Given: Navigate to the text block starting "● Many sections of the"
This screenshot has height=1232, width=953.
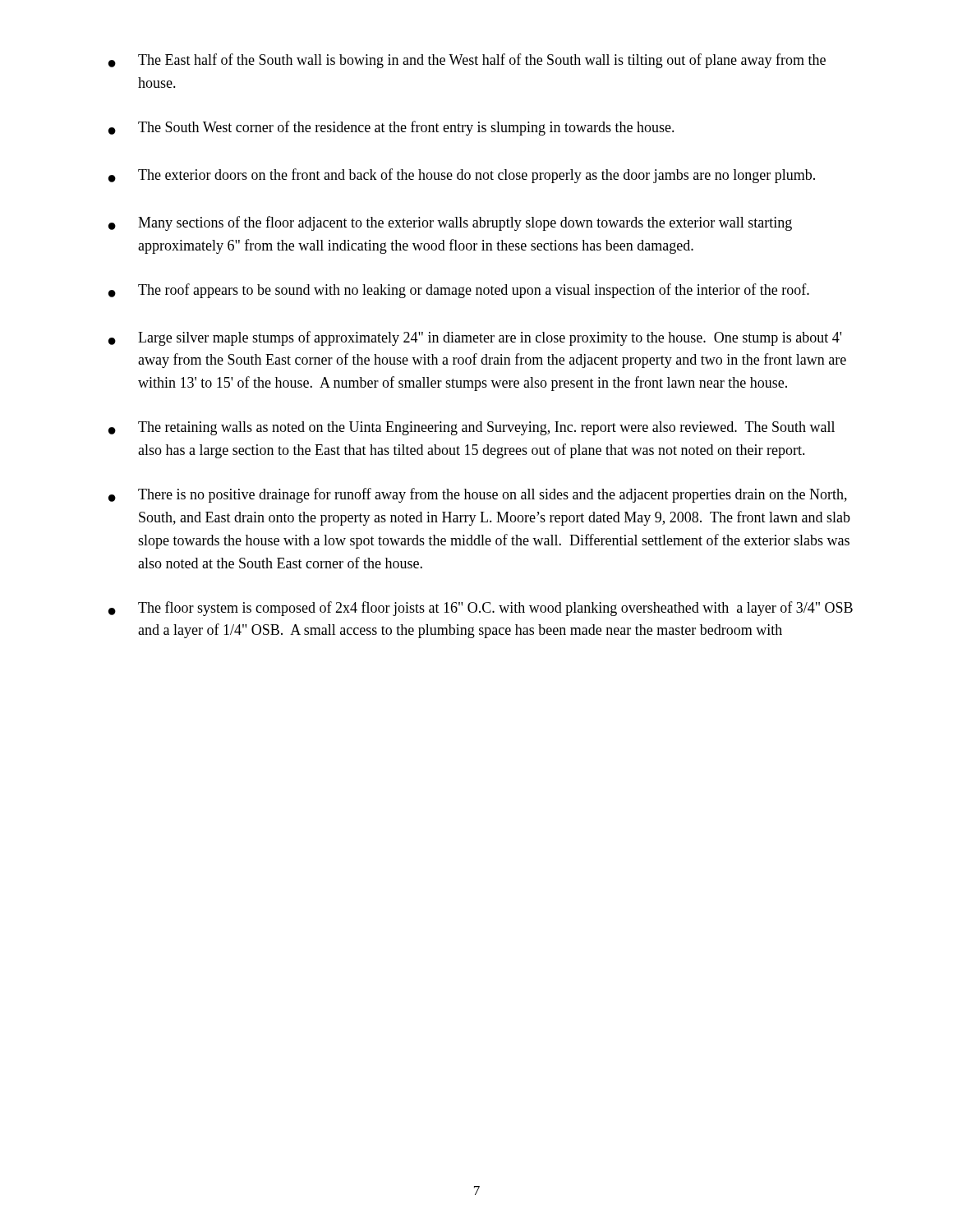Looking at the screenshot, I should [x=481, y=235].
